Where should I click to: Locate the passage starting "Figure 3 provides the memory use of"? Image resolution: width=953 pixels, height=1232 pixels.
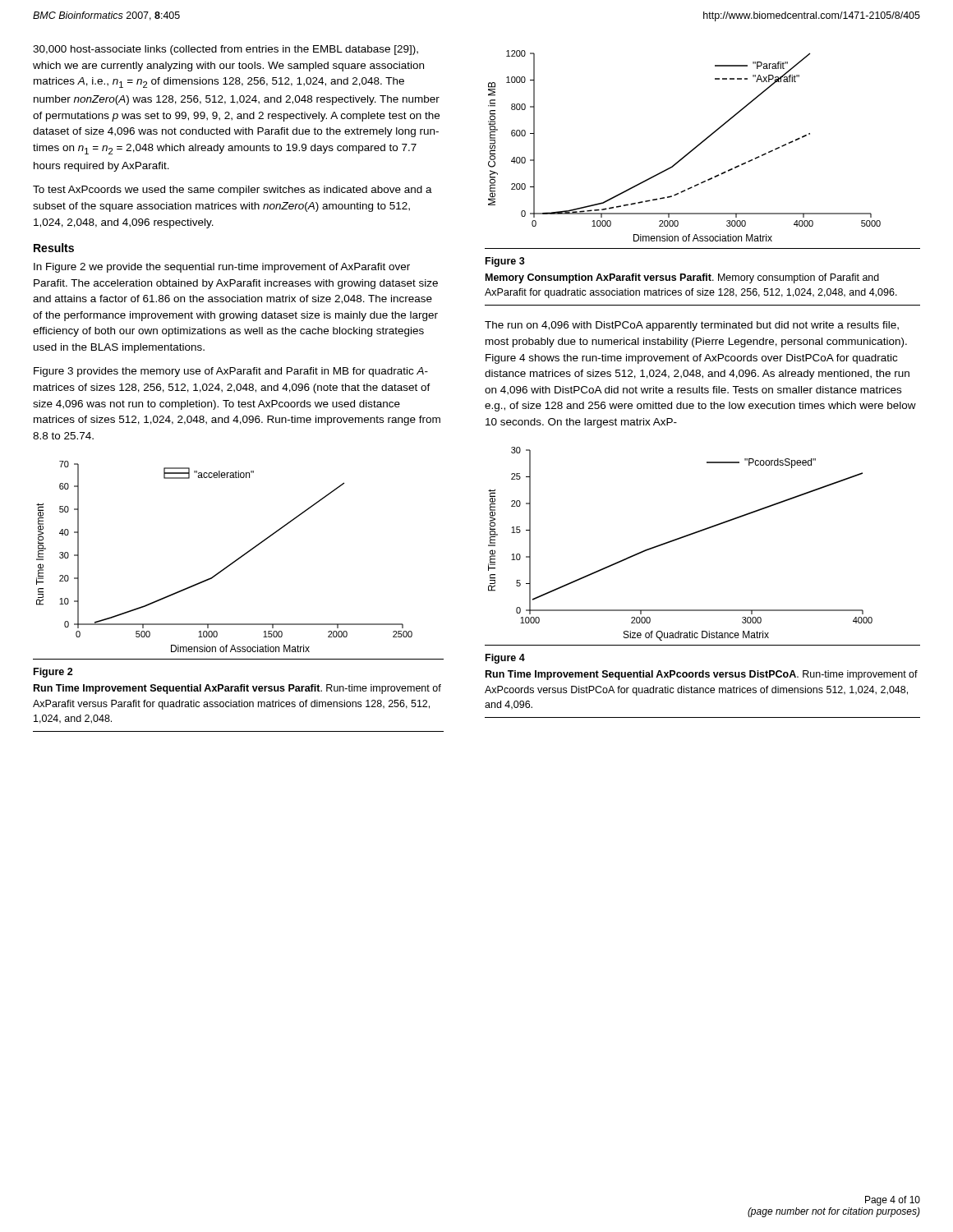pos(238,404)
